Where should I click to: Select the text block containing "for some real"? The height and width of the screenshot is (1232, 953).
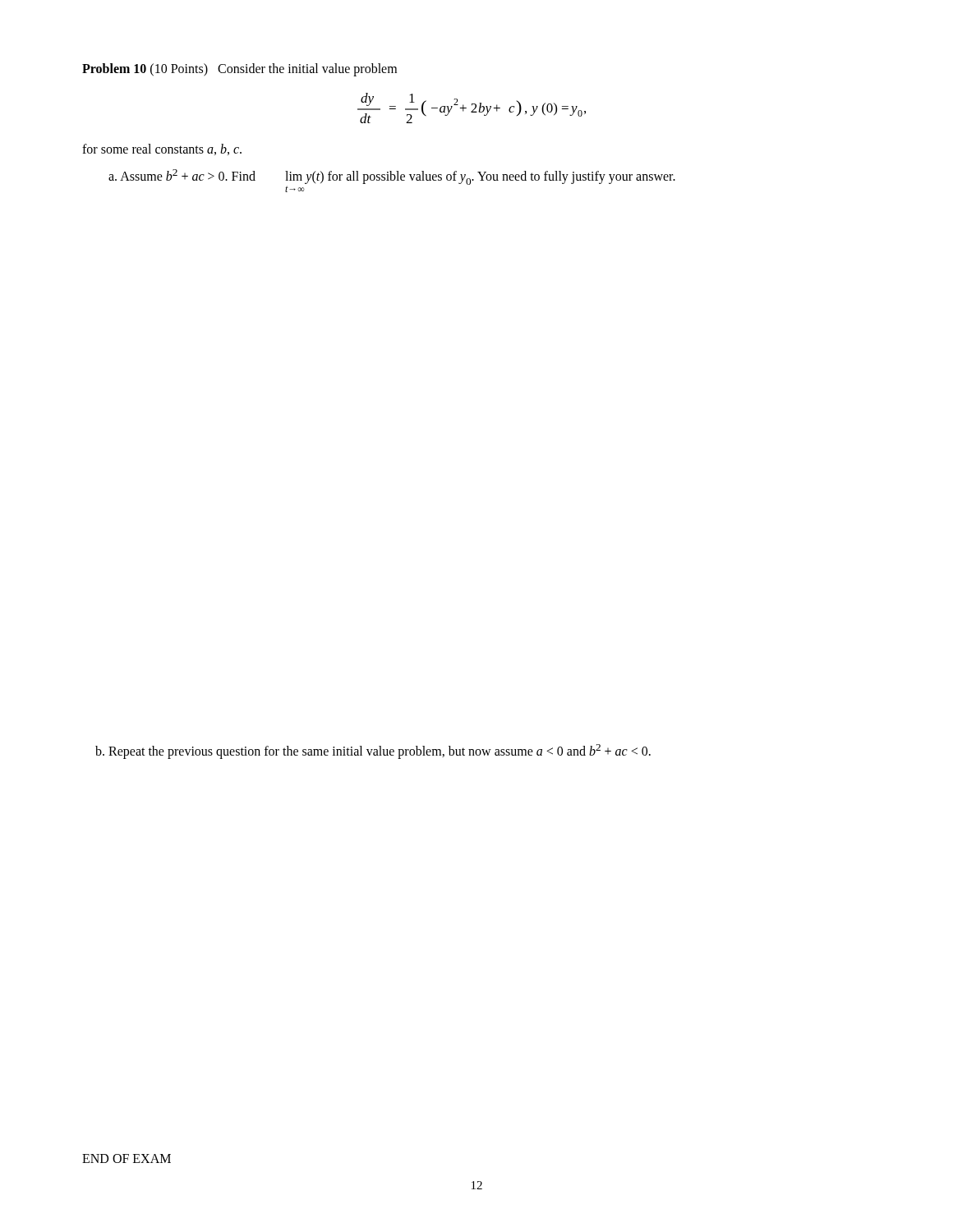162,149
